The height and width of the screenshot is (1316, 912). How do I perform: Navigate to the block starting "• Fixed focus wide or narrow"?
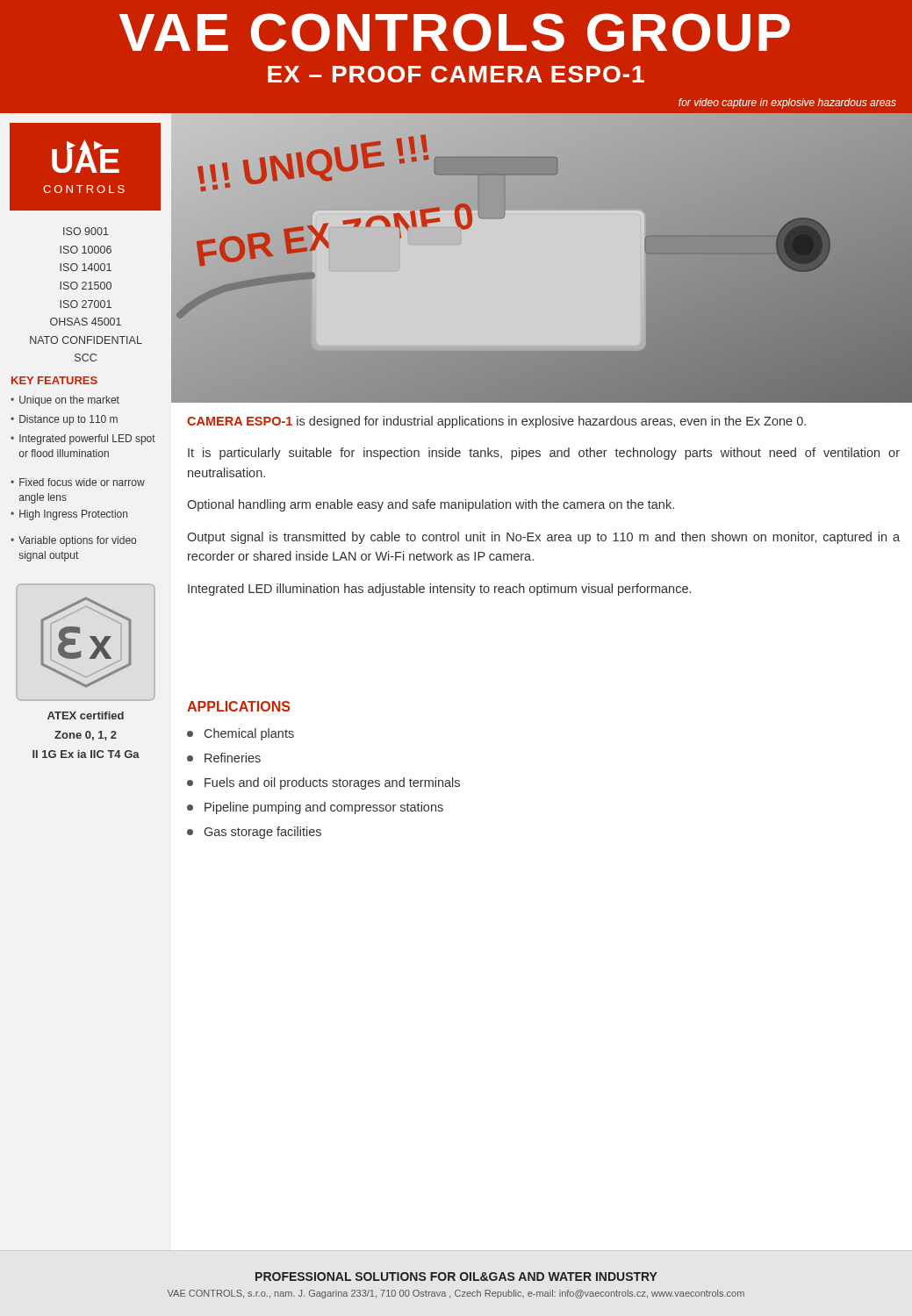pos(89,490)
